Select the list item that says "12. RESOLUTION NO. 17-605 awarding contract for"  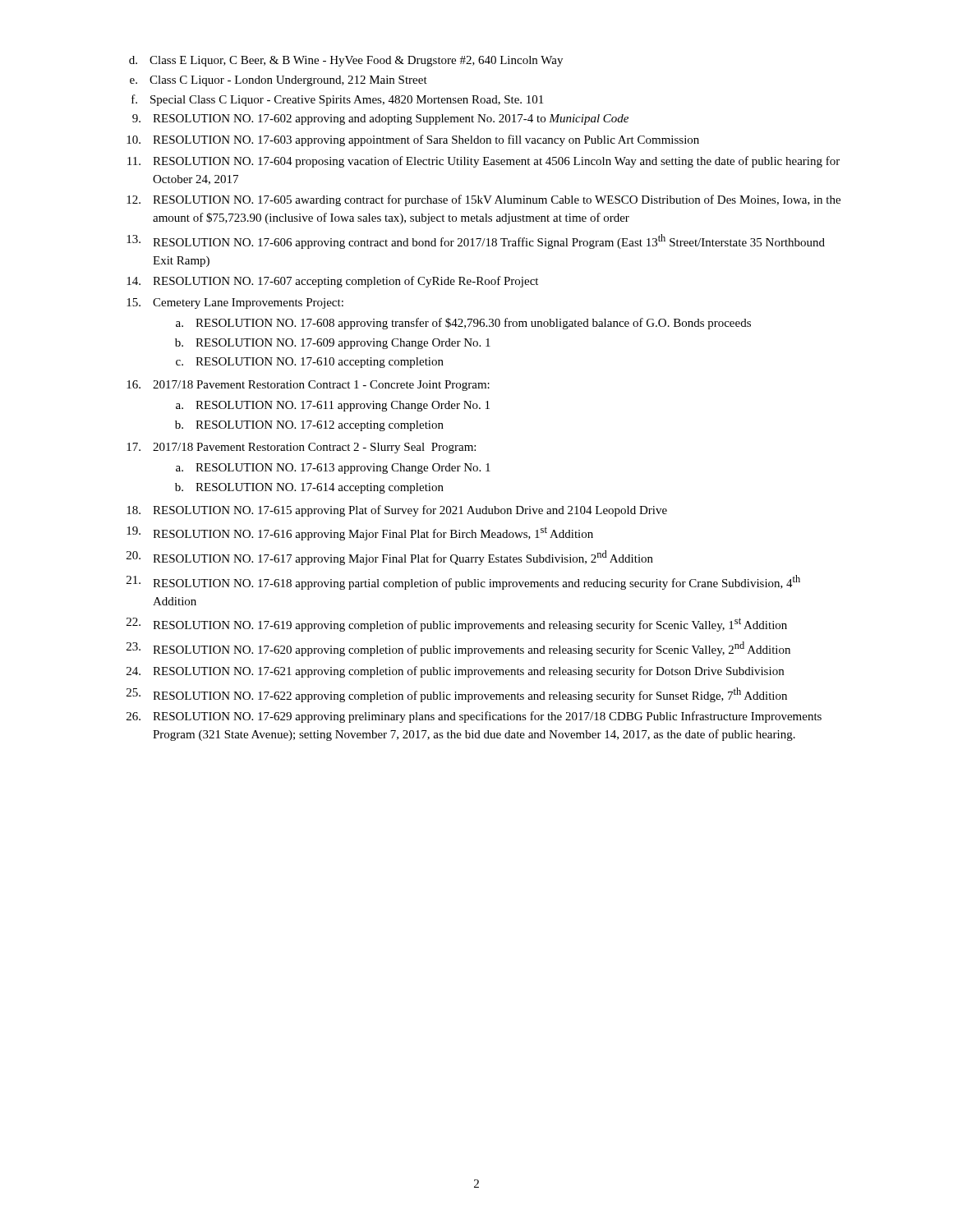pos(476,209)
